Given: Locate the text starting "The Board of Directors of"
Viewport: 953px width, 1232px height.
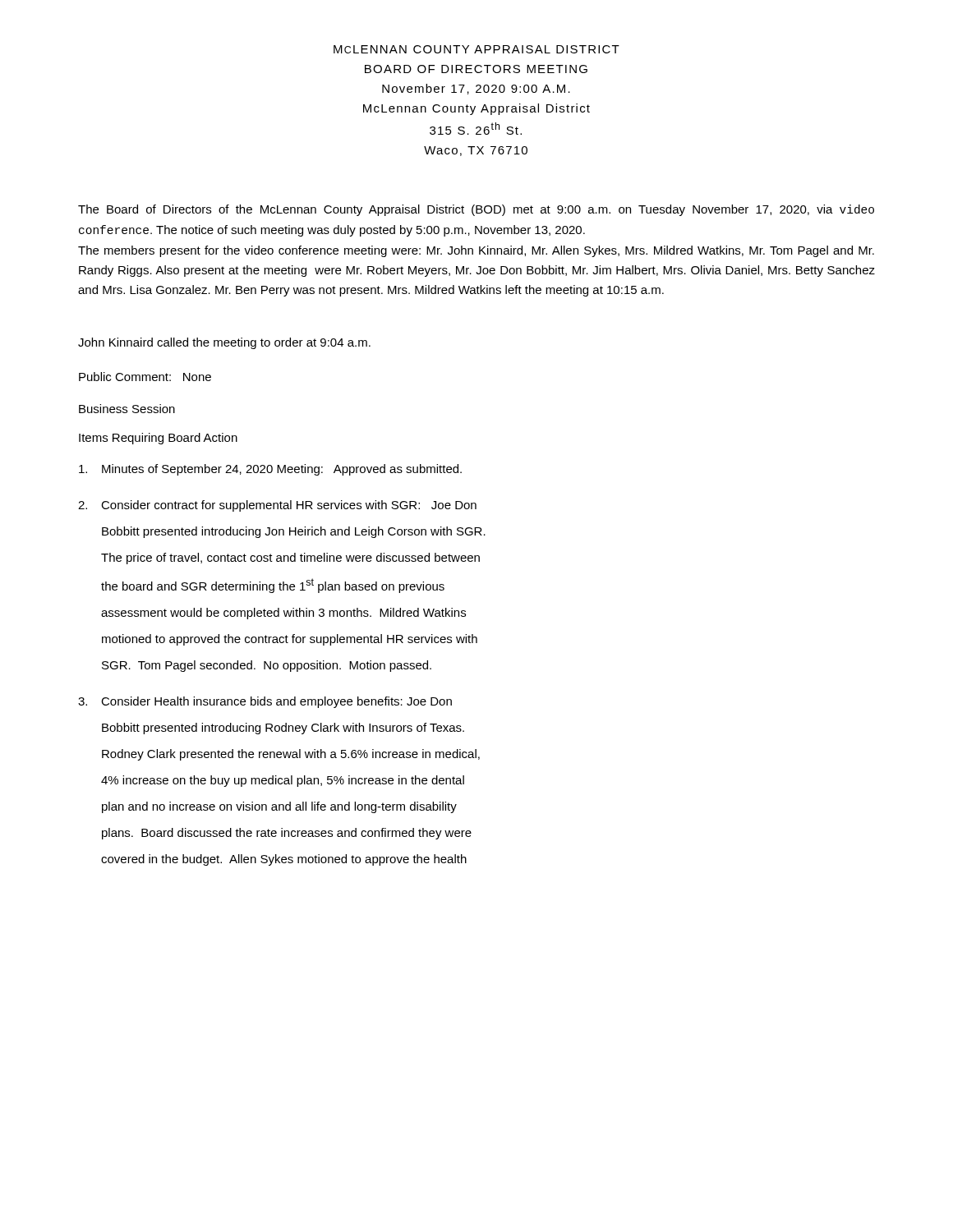Looking at the screenshot, I should coord(476,220).
